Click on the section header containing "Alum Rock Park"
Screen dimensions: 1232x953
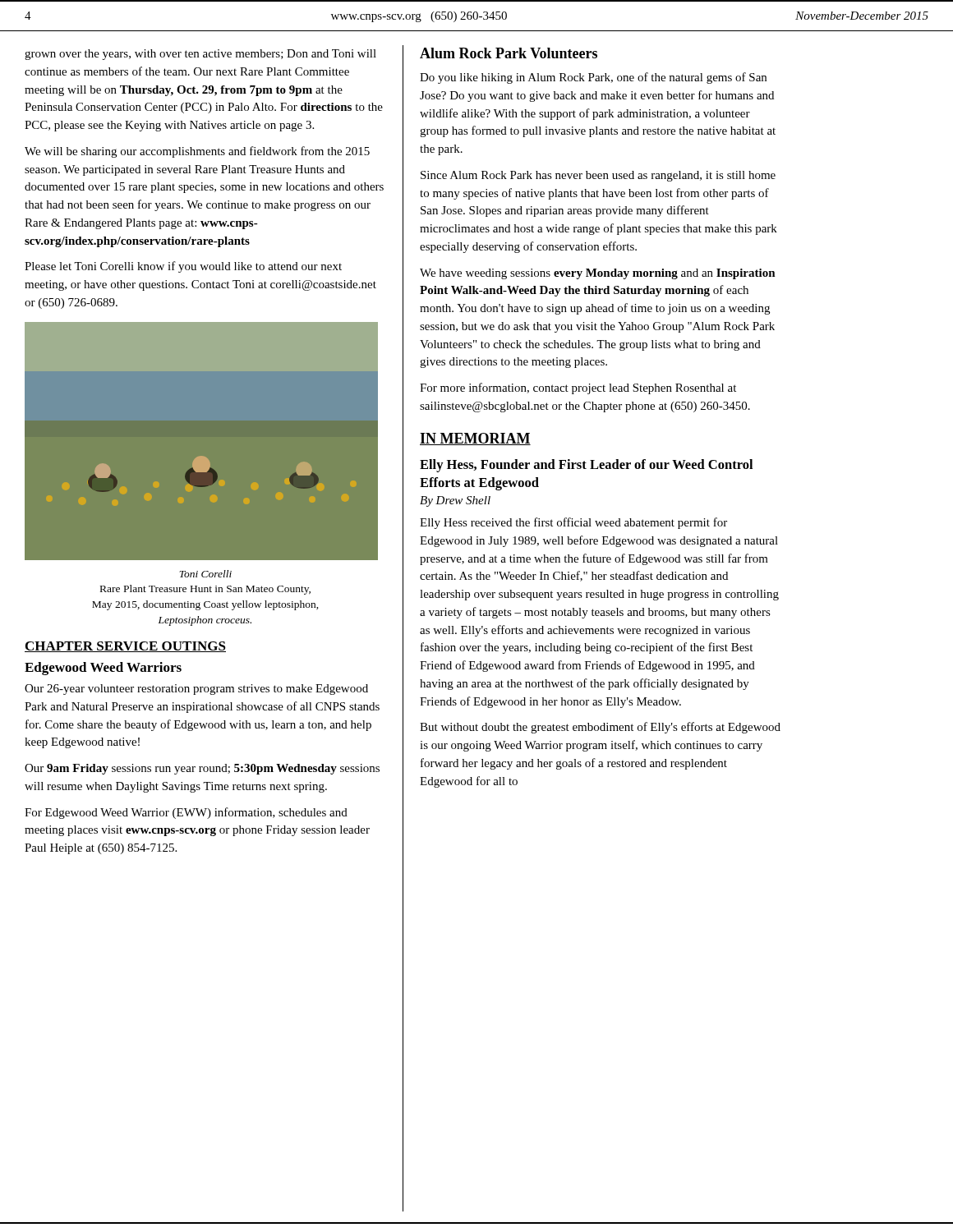[509, 53]
